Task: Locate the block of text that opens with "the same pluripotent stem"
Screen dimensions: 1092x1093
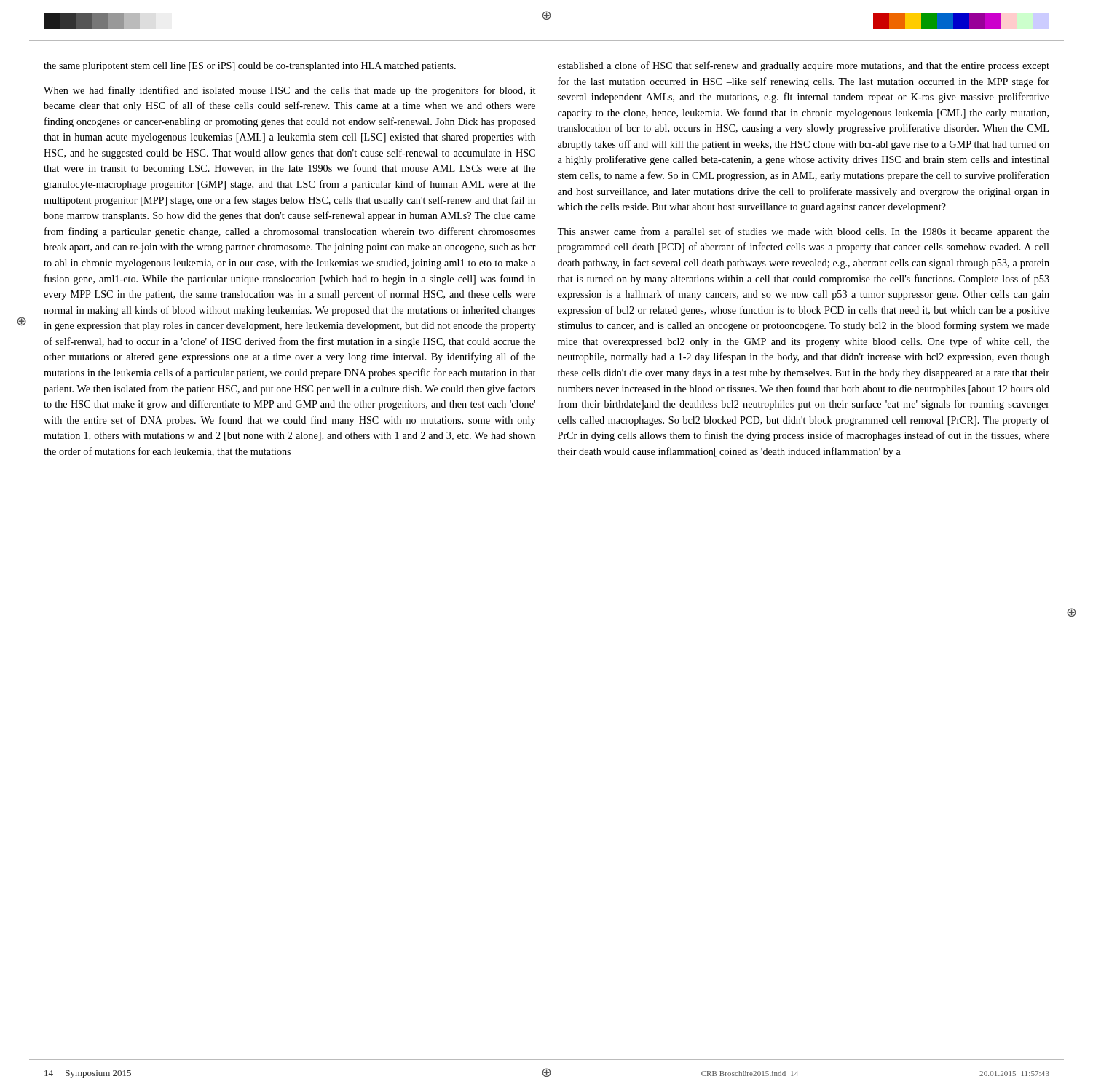Action: tap(290, 259)
